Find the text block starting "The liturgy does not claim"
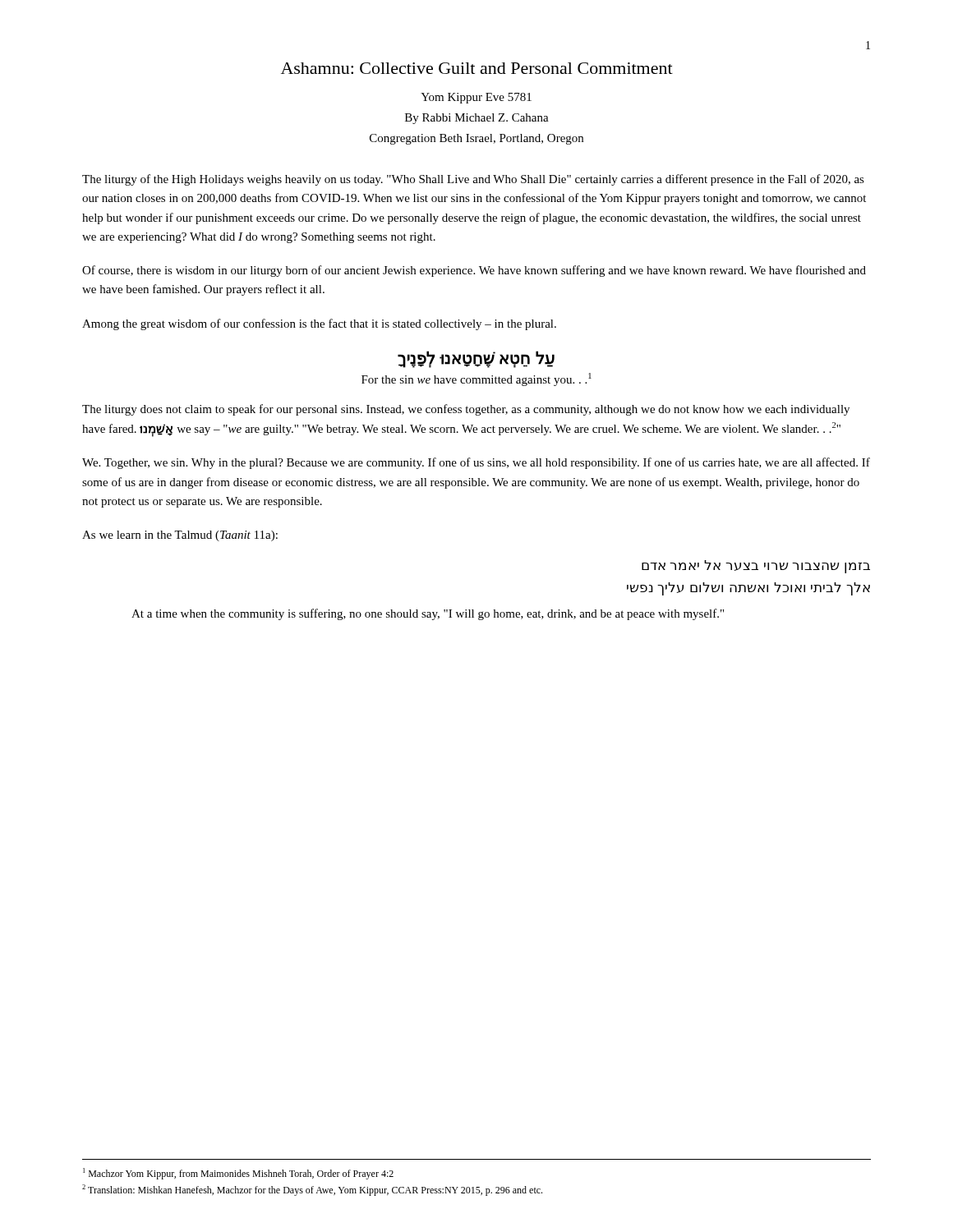 pos(466,419)
